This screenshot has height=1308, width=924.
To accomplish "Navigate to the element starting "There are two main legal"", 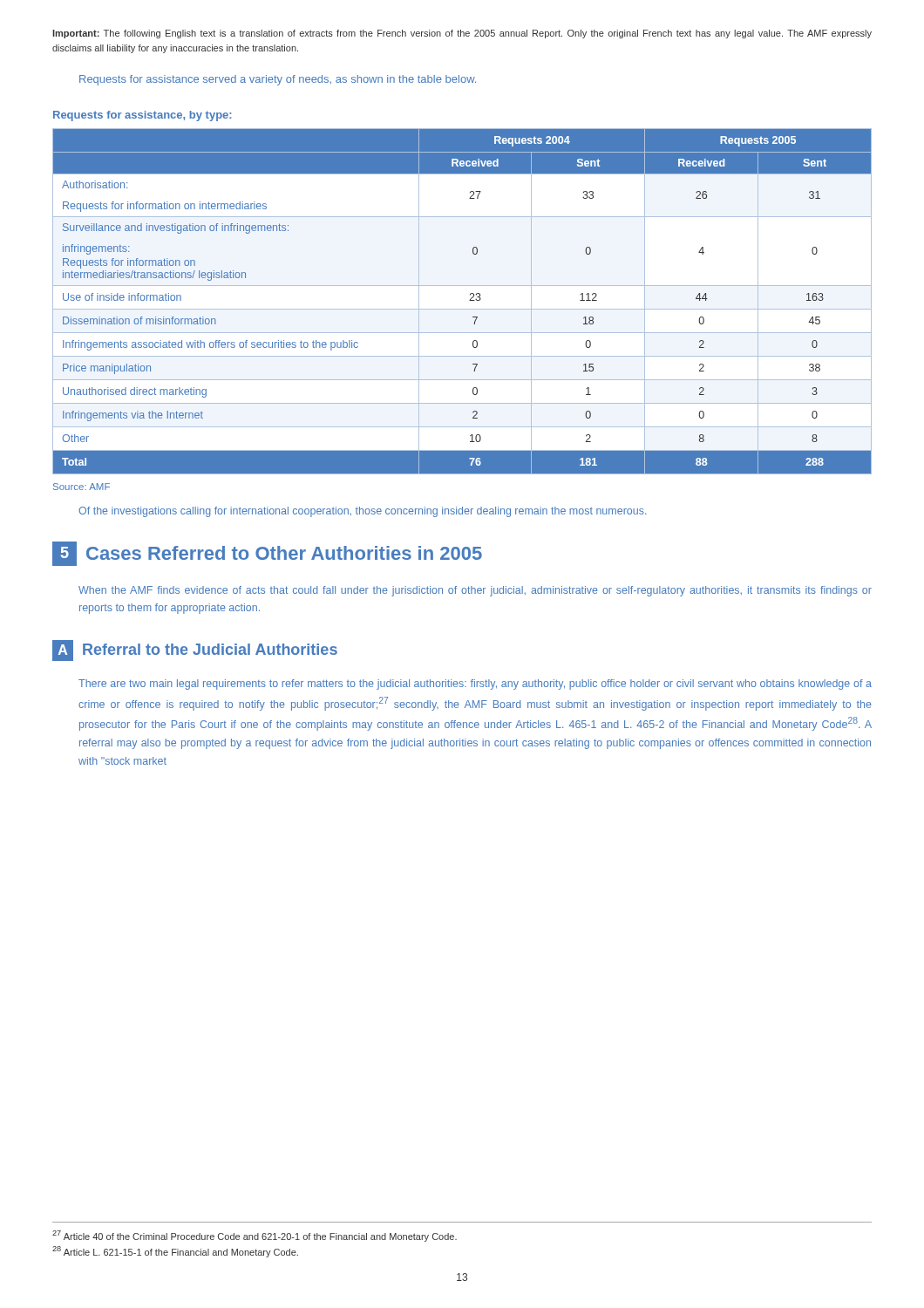I will tap(475, 722).
